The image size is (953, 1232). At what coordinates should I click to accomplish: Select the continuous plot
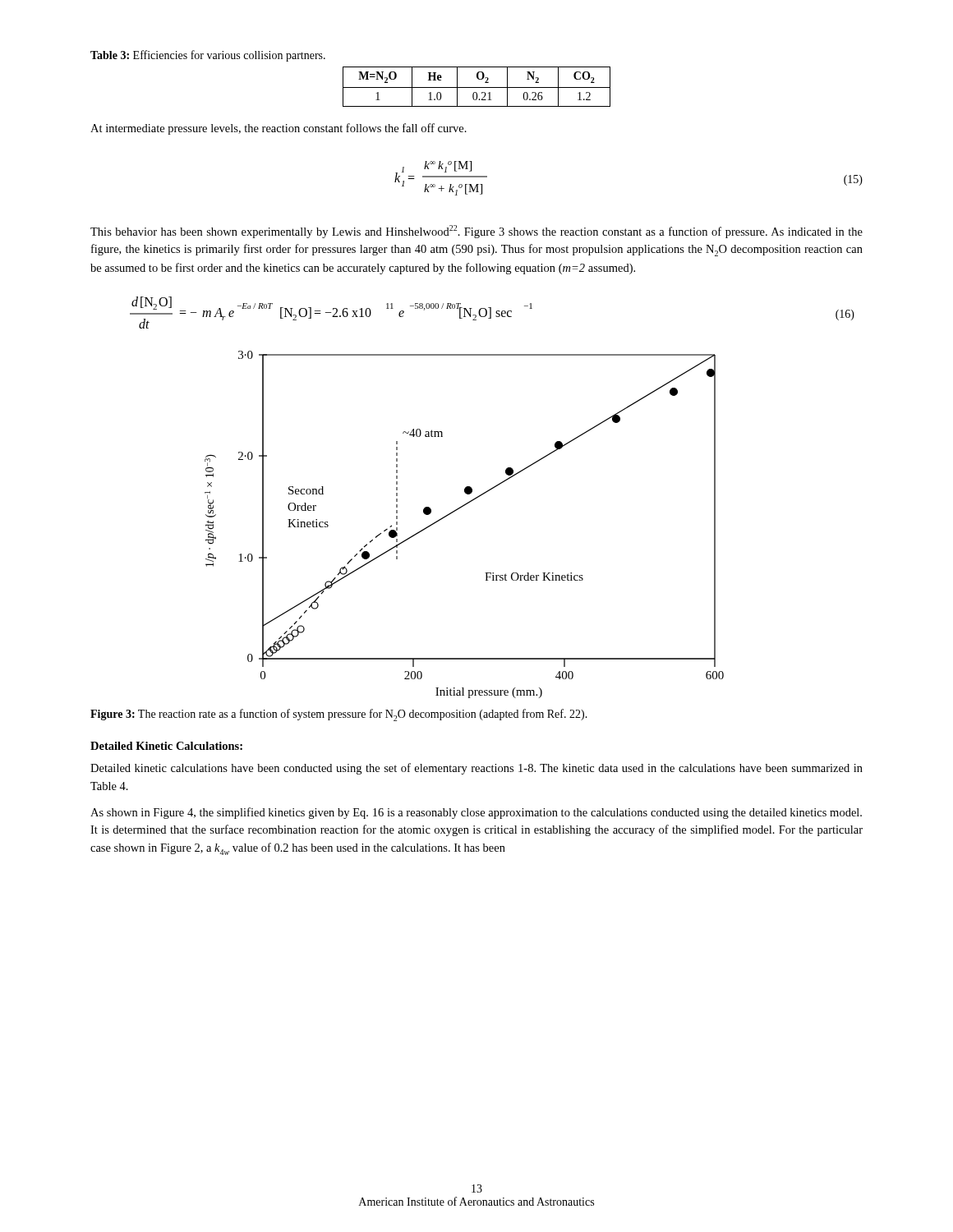click(476, 525)
